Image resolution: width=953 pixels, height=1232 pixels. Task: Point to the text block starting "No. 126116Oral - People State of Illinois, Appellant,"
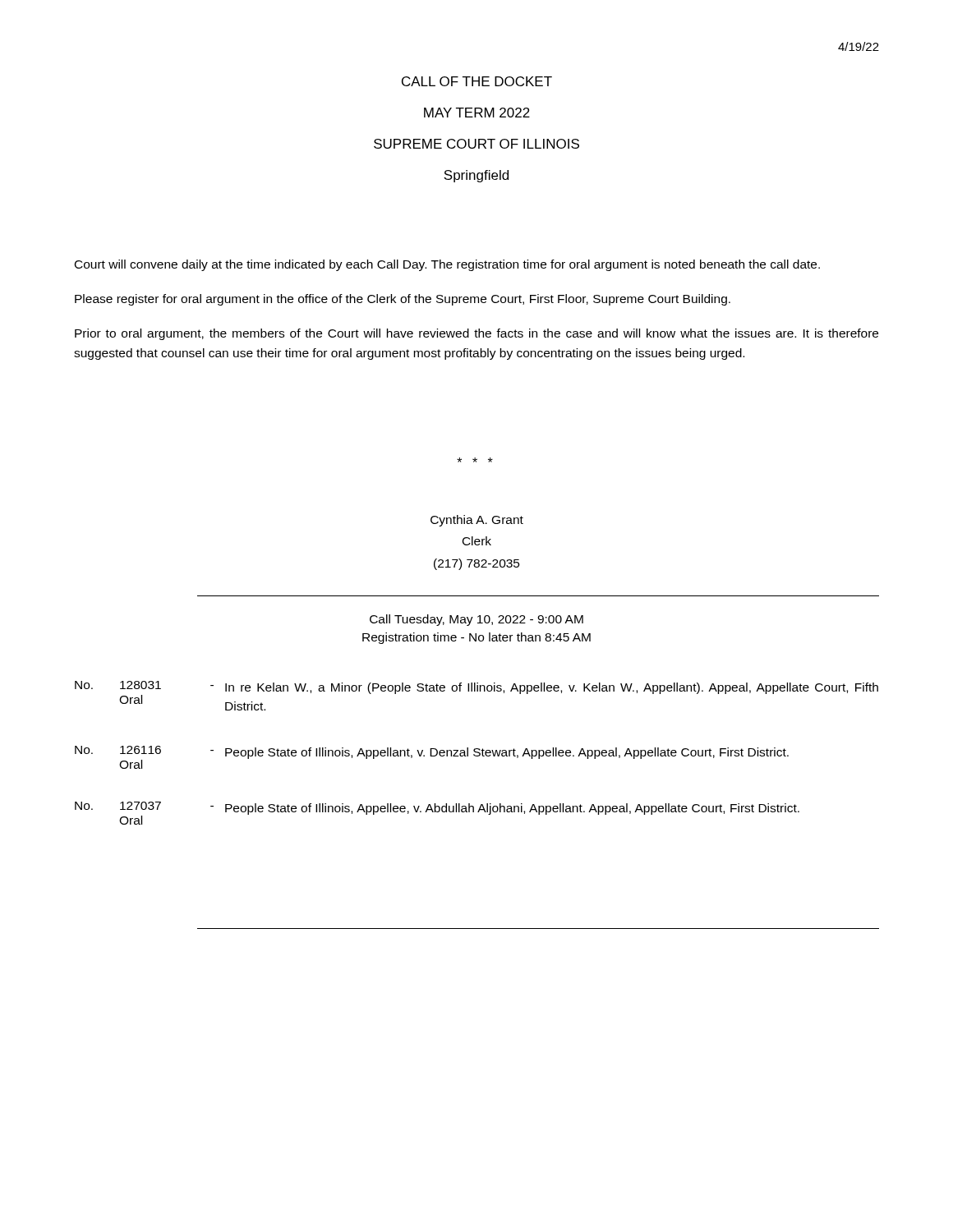476,757
